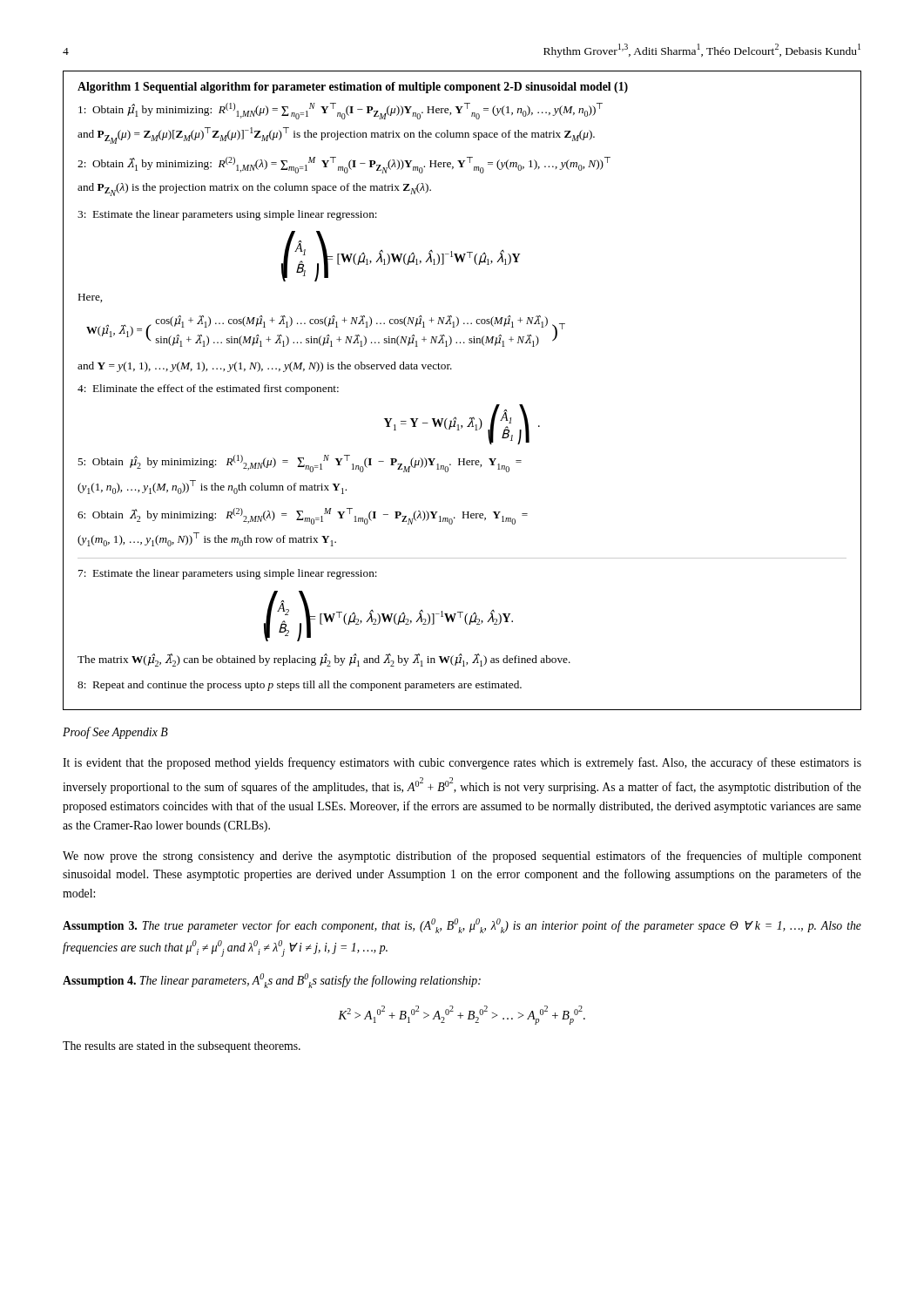Point to the block beginning "We now prove the"
Viewport: 924px width, 1307px height.
coord(462,875)
